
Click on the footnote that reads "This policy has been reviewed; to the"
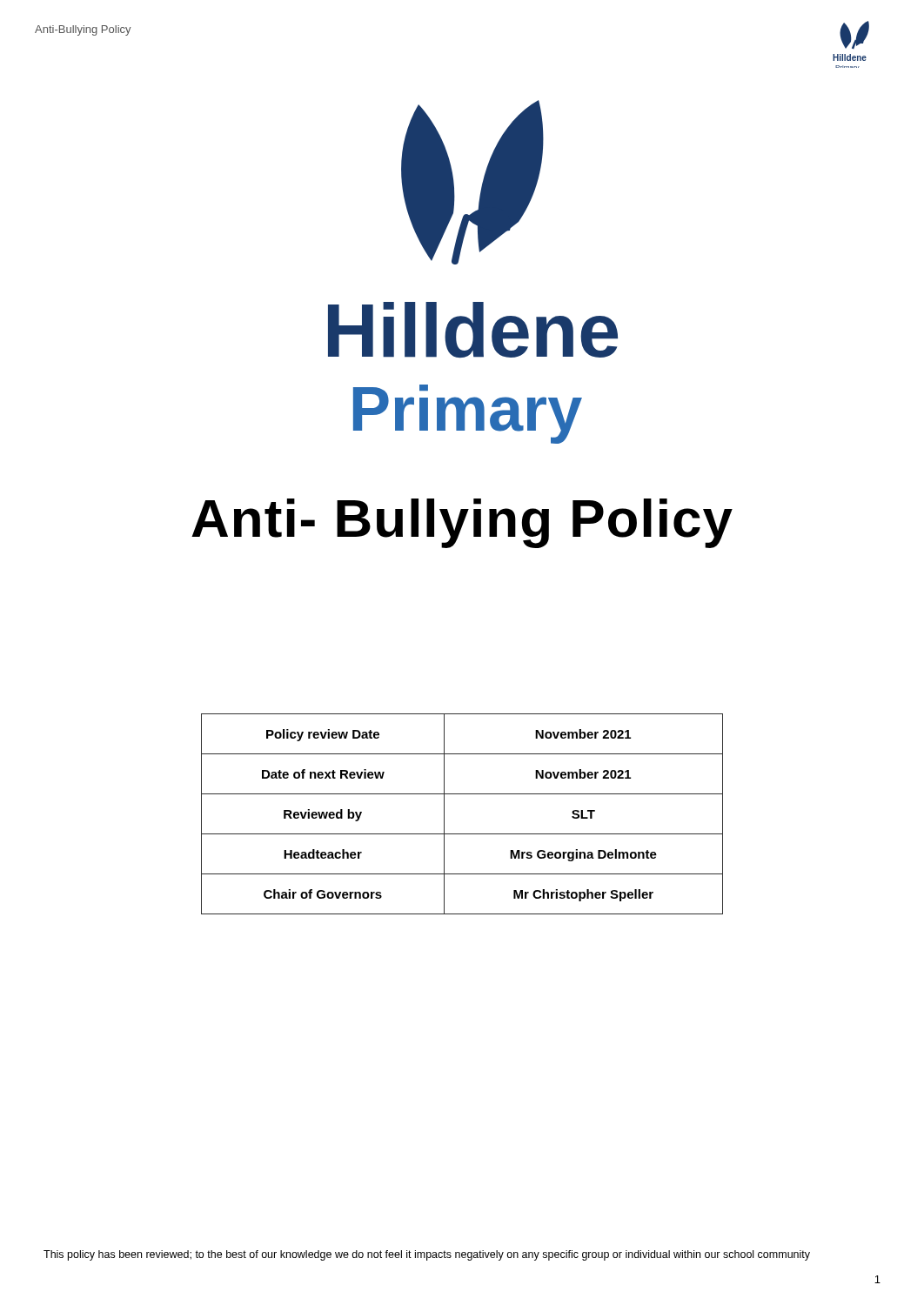(427, 1255)
